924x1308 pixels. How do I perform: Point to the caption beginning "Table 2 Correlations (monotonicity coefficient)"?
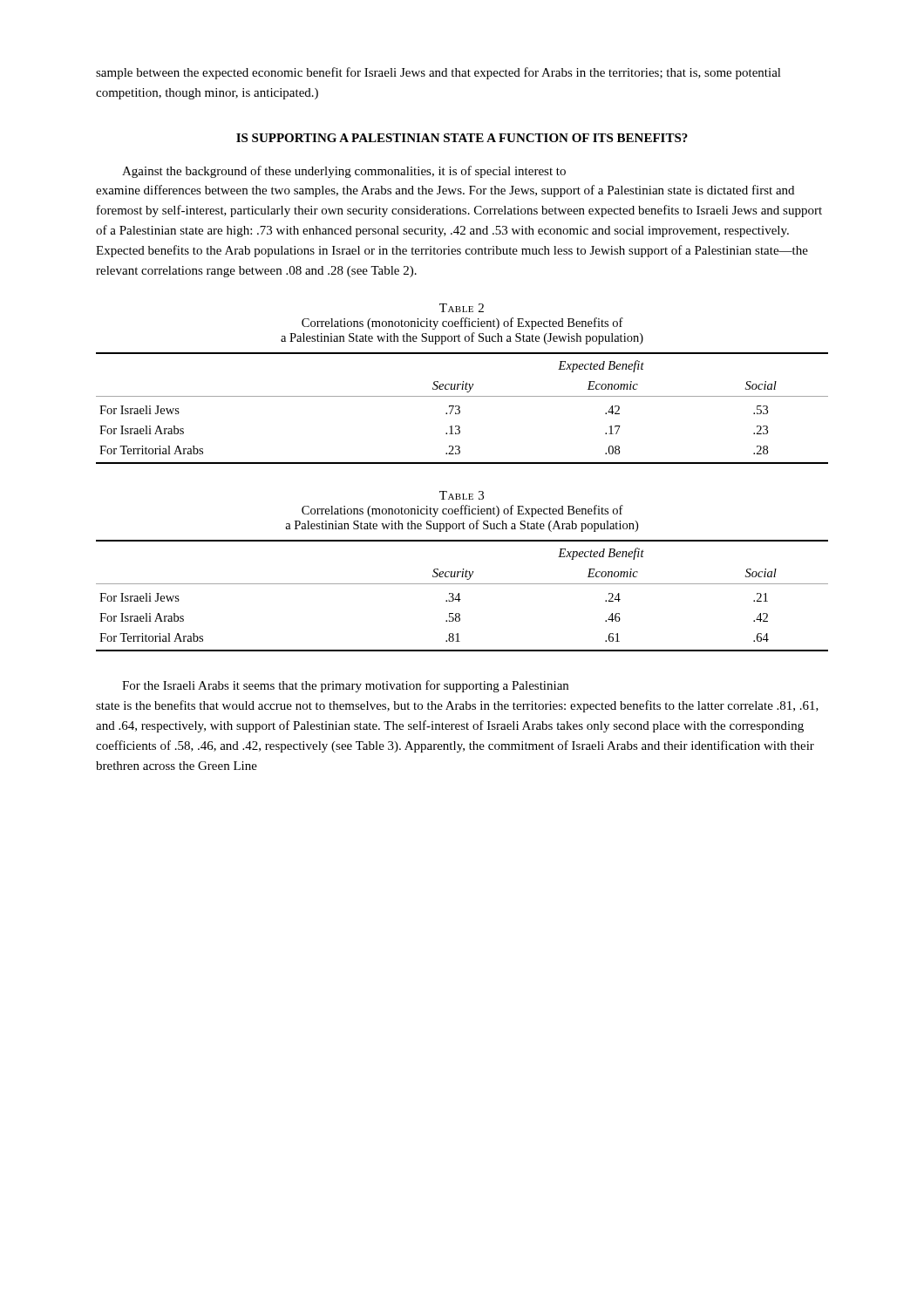coord(462,323)
